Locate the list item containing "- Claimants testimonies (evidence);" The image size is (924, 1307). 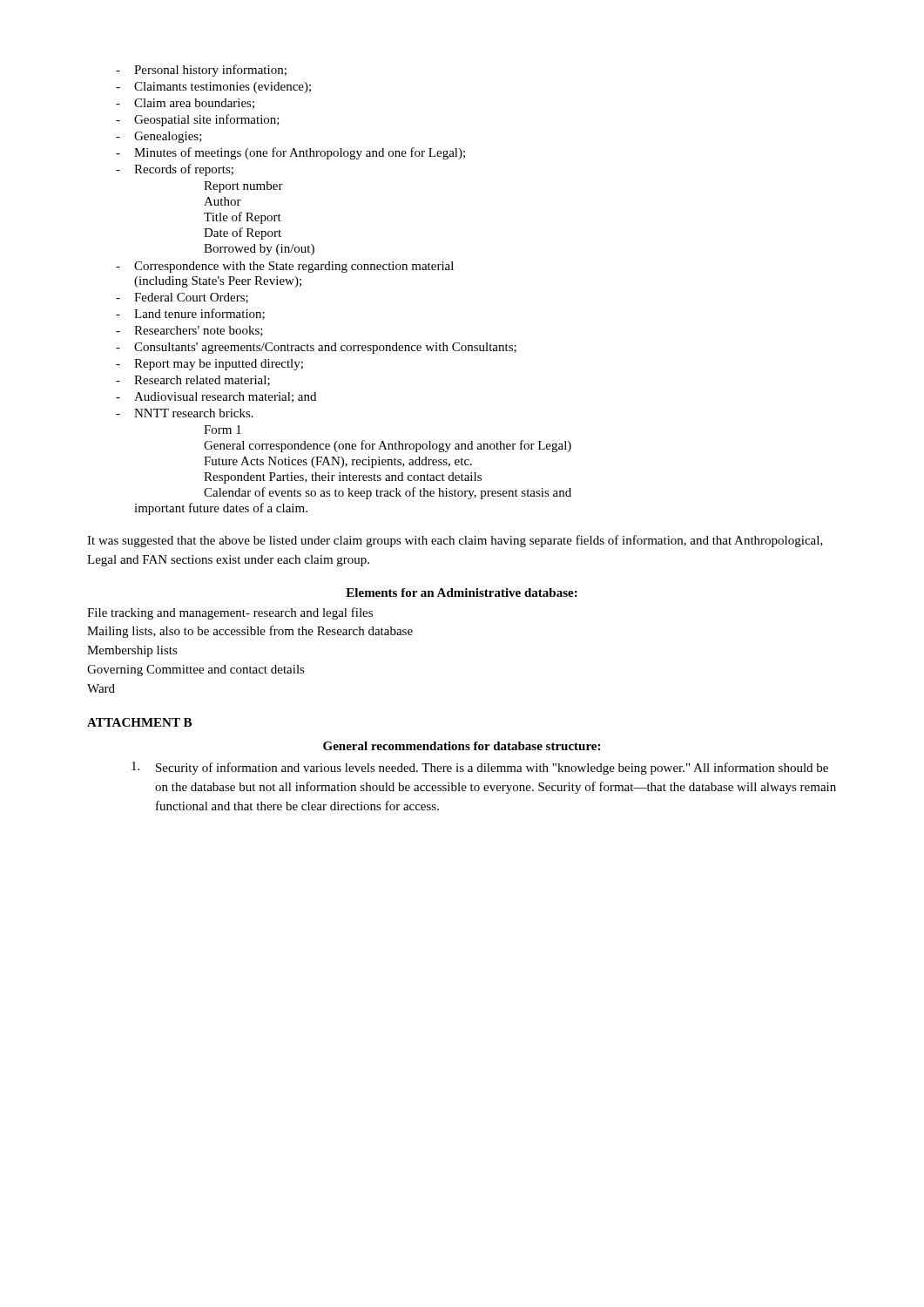pos(213,88)
